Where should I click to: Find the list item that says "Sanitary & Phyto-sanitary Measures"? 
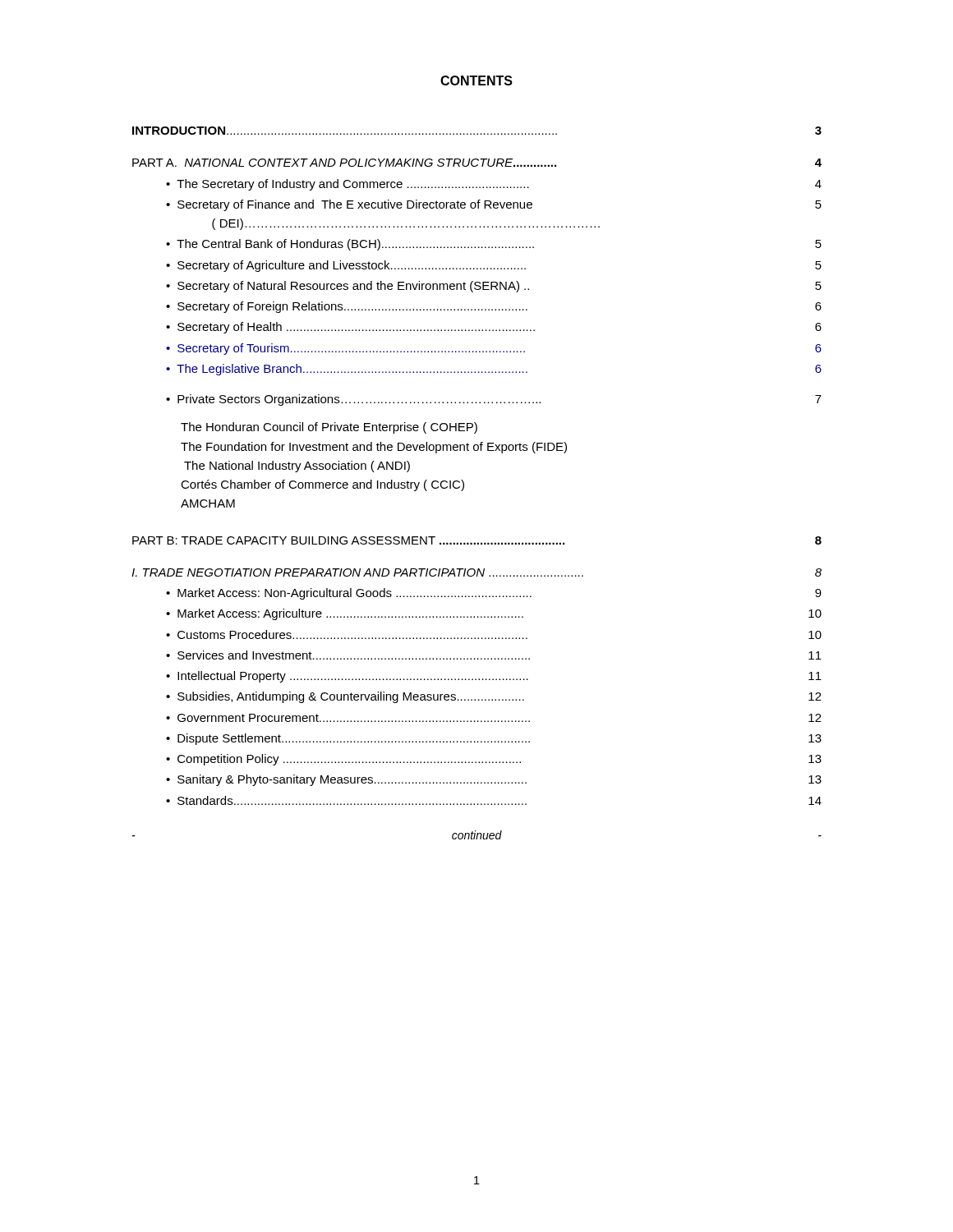[476, 779]
